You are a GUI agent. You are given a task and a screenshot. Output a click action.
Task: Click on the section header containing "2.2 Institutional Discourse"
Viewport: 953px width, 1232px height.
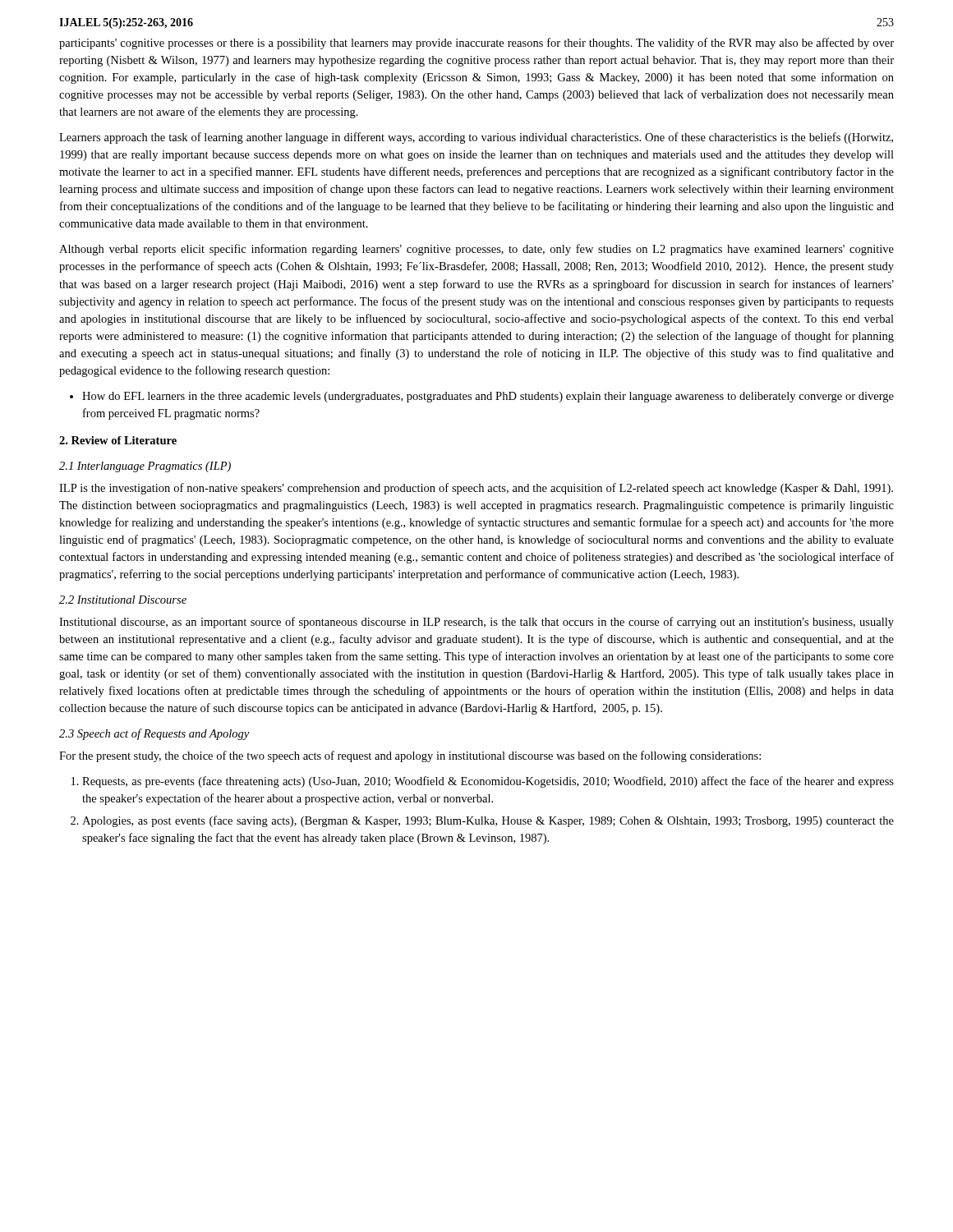[123, 599]
